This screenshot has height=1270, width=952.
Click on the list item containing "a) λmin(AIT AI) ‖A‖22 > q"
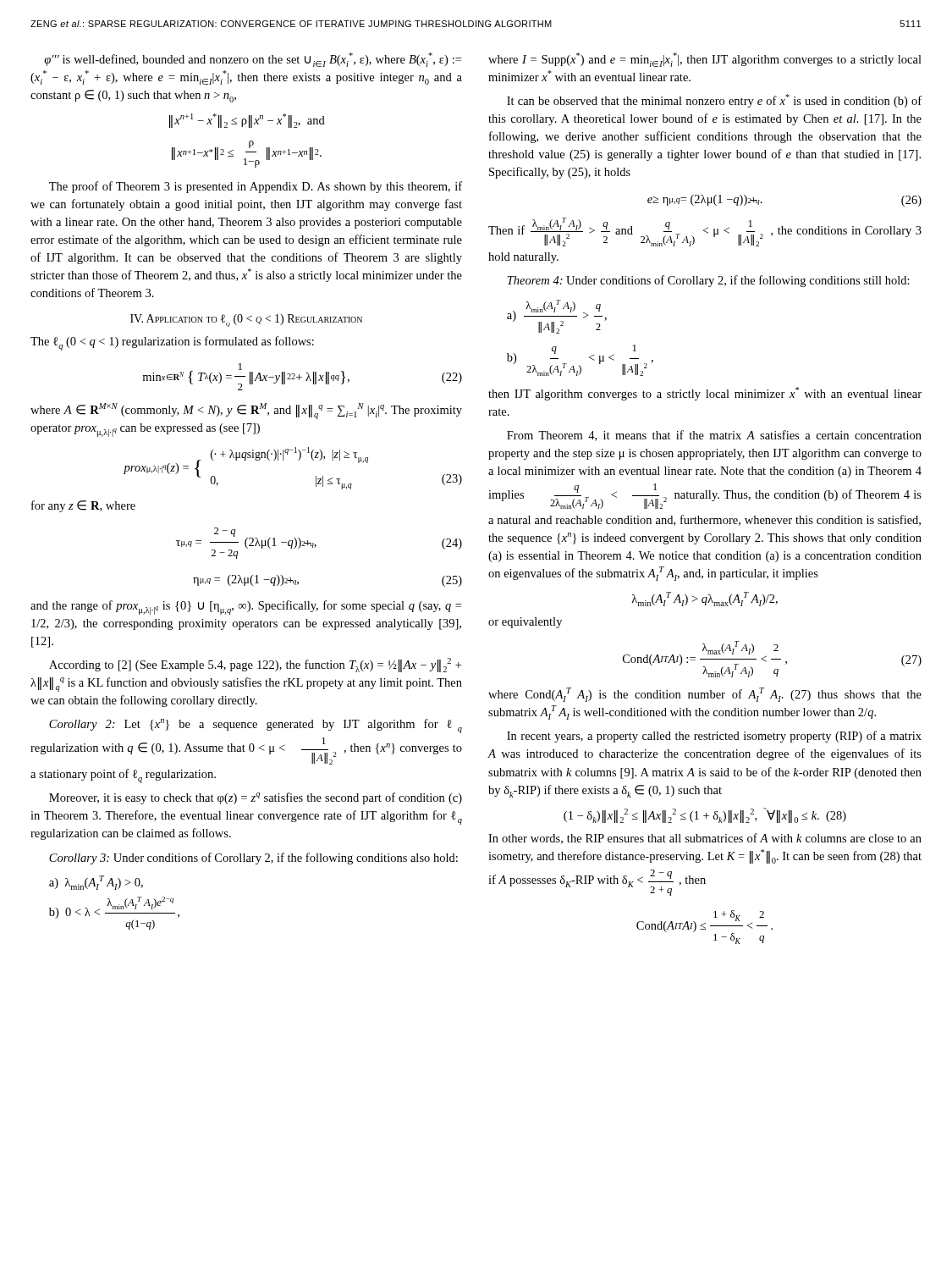[x=557, y=316]
